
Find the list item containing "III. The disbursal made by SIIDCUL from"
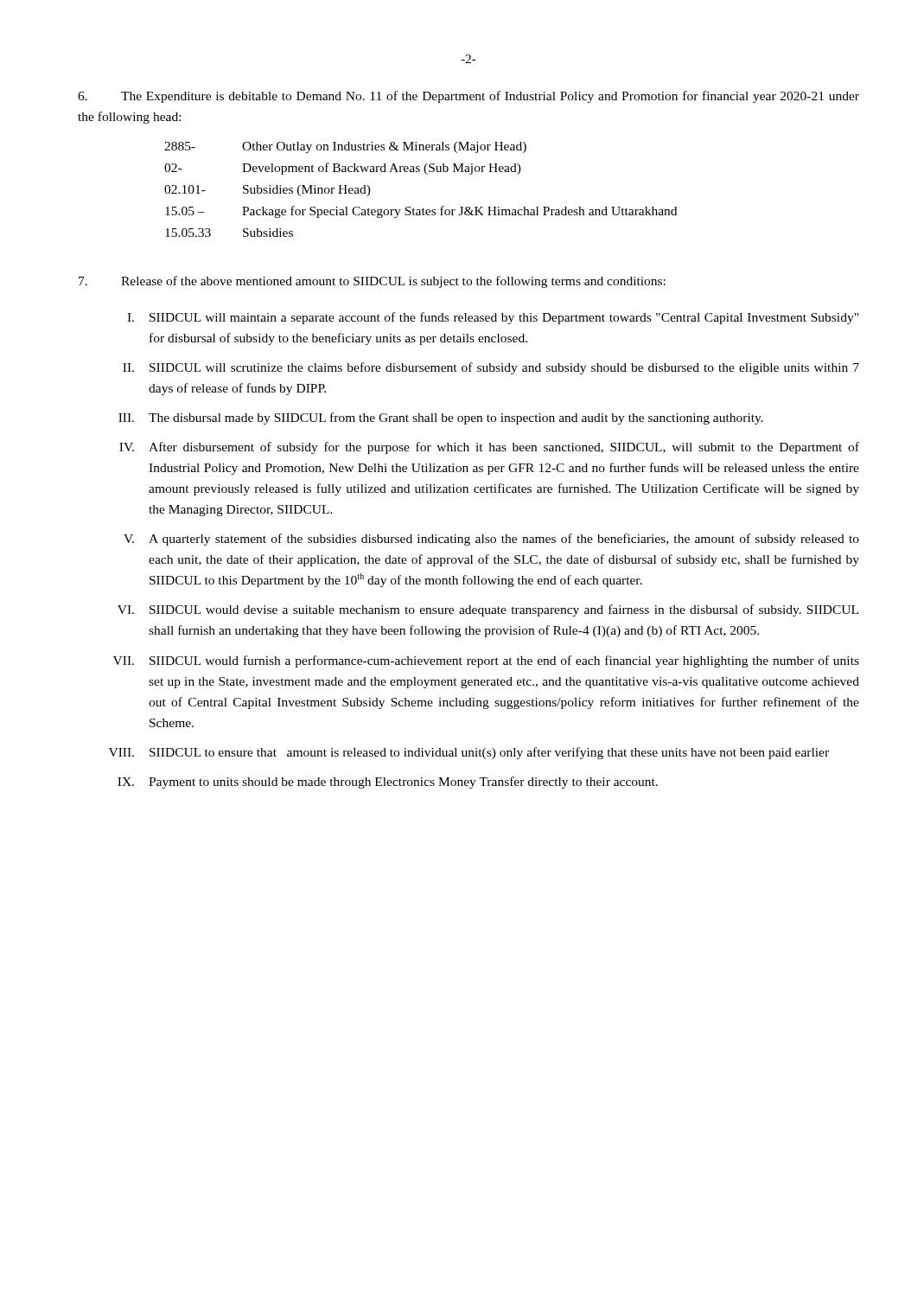(x=468, y=418)
